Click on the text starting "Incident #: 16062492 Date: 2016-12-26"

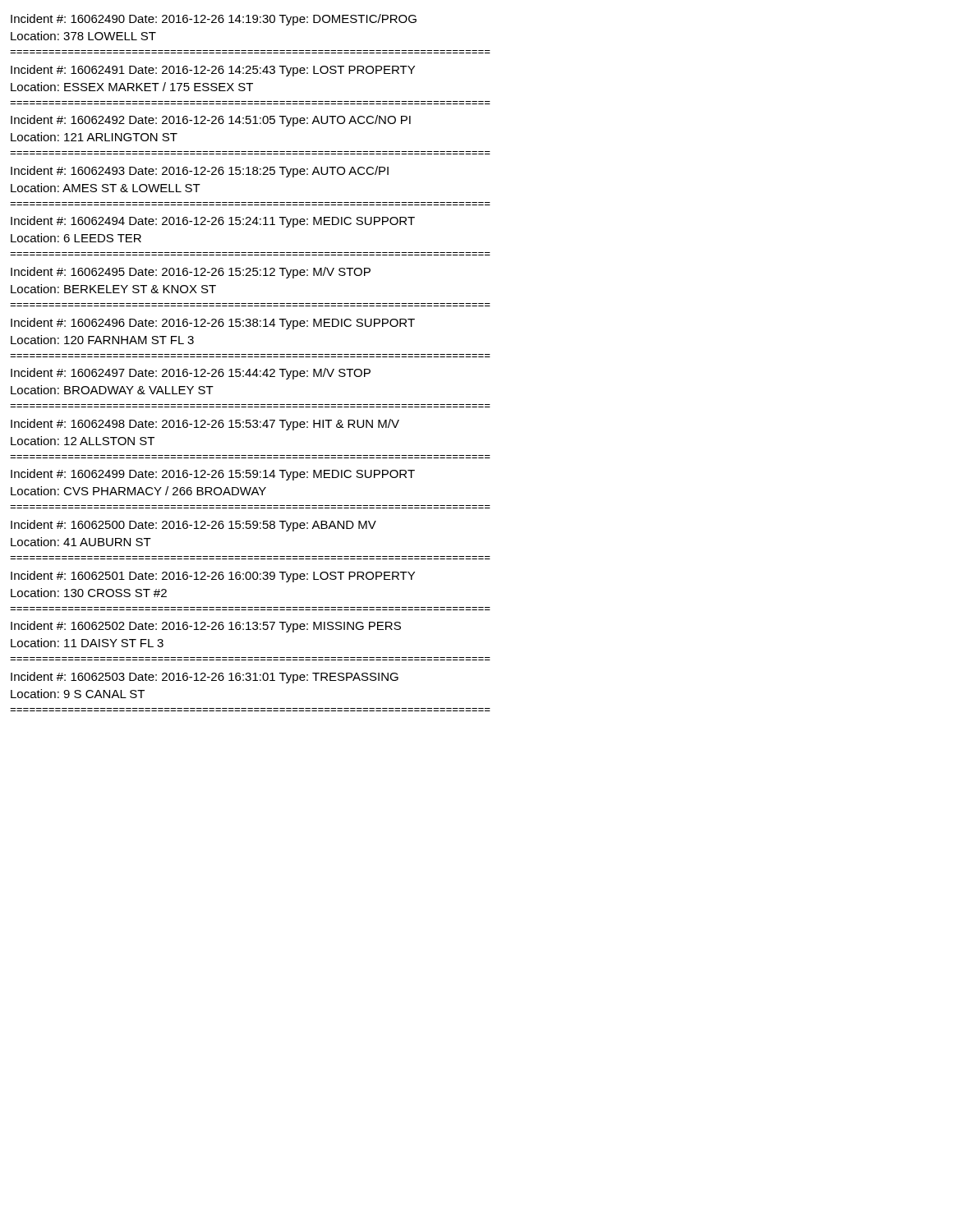211,121
